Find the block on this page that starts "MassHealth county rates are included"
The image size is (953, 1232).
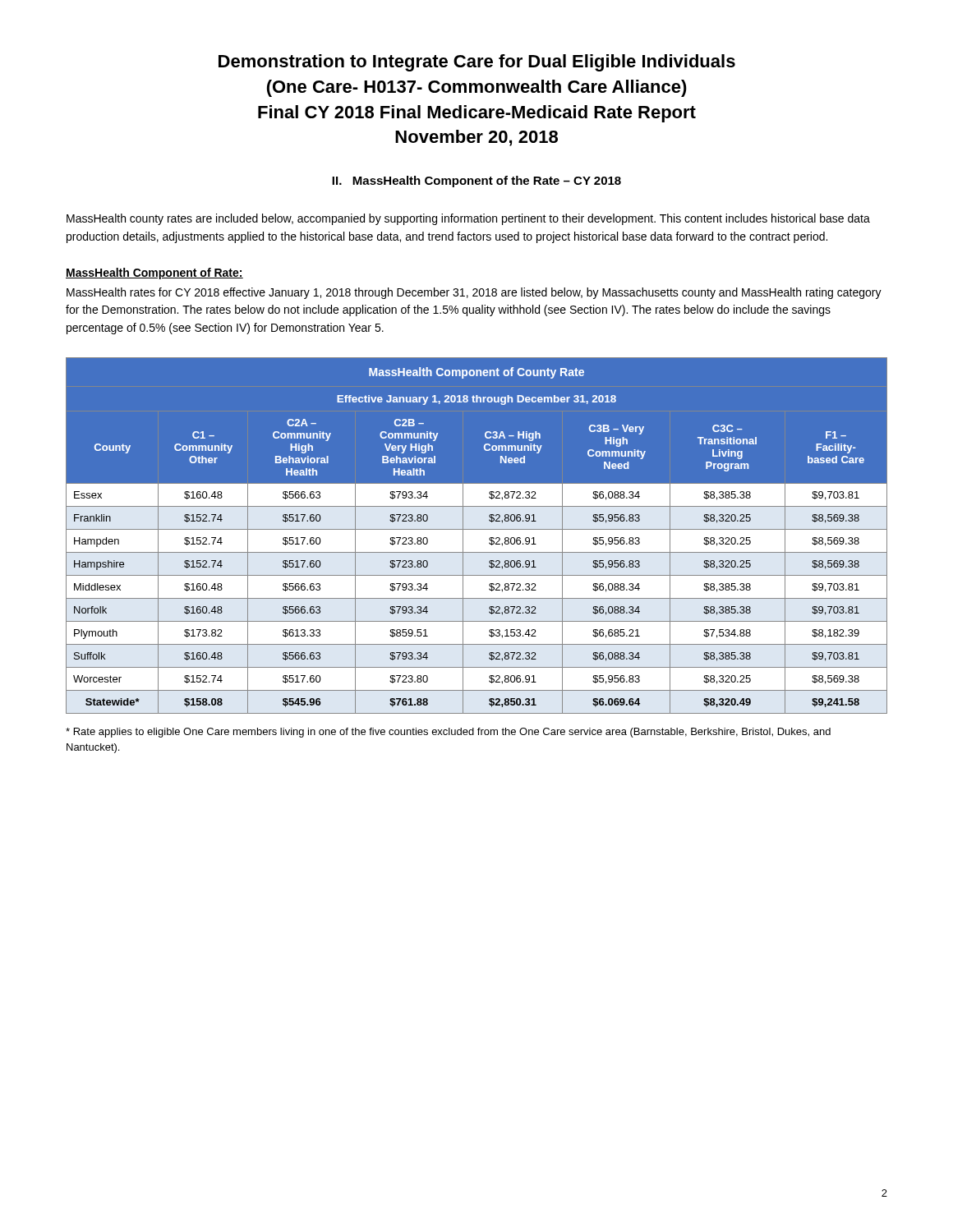coord(468,227)
